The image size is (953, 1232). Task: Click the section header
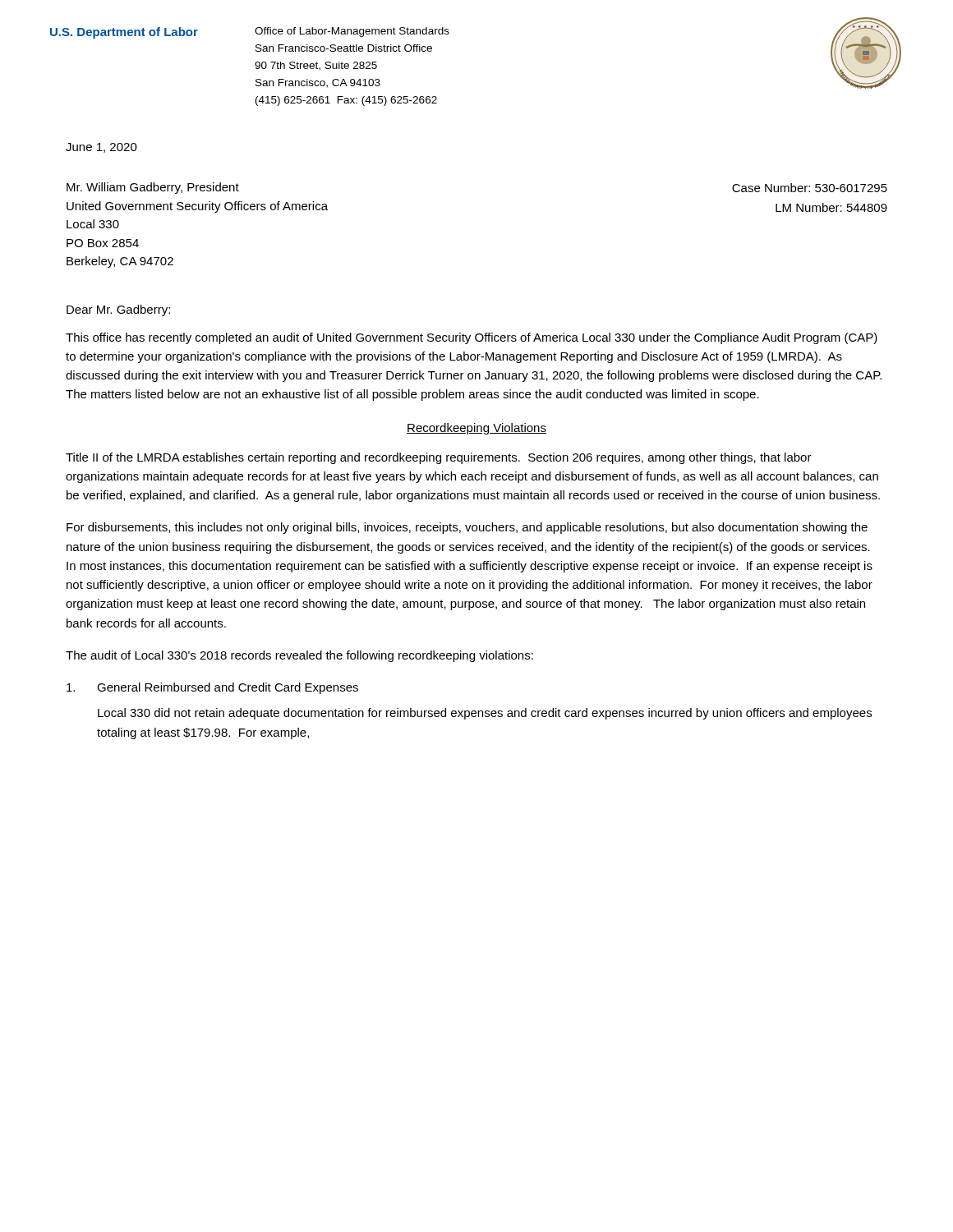(476, 427)
